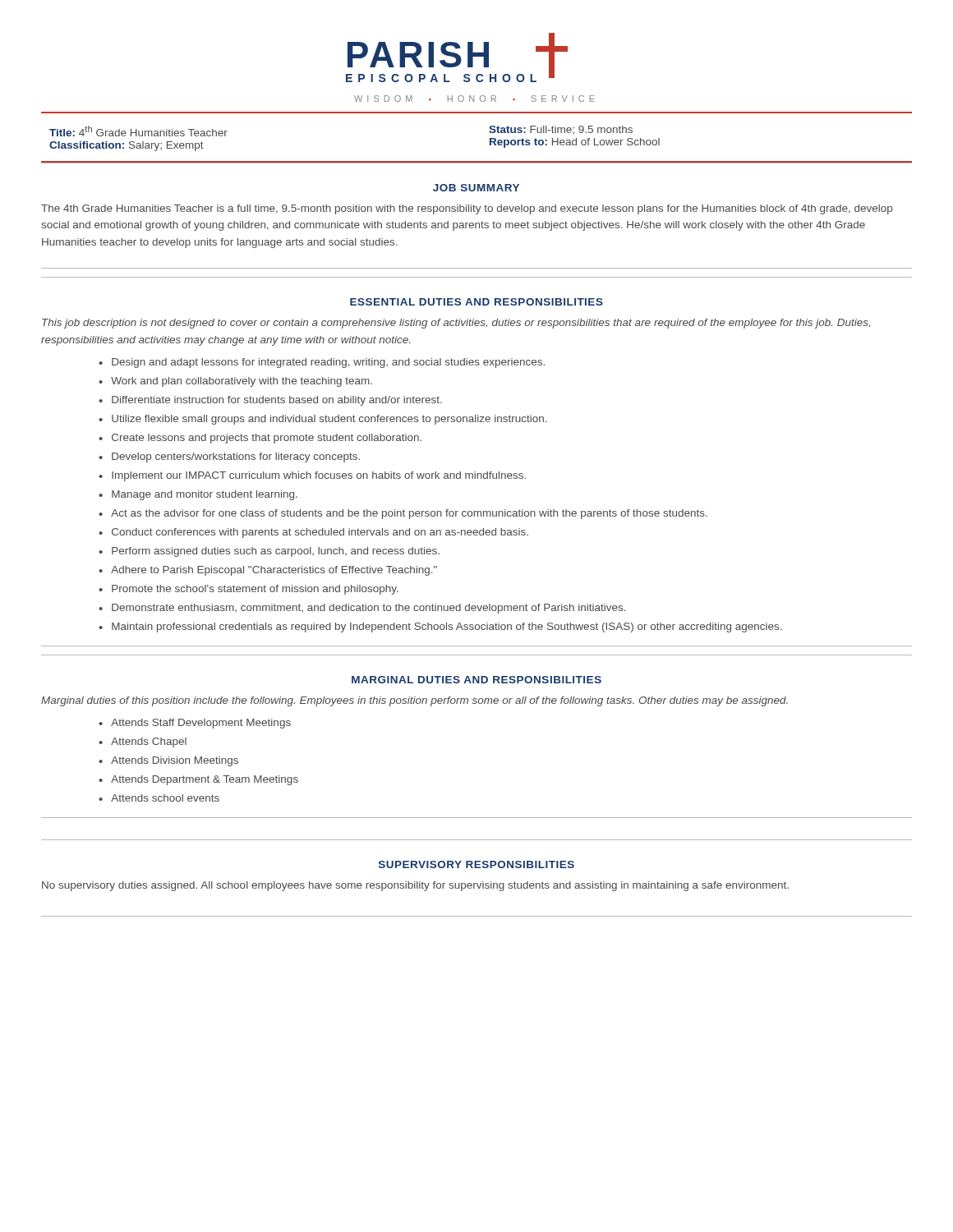Screen dimensions: 1232x953
Task: Select the element starting "No supervisory duties assigned. All school employees have"
Action: (415, 885)
